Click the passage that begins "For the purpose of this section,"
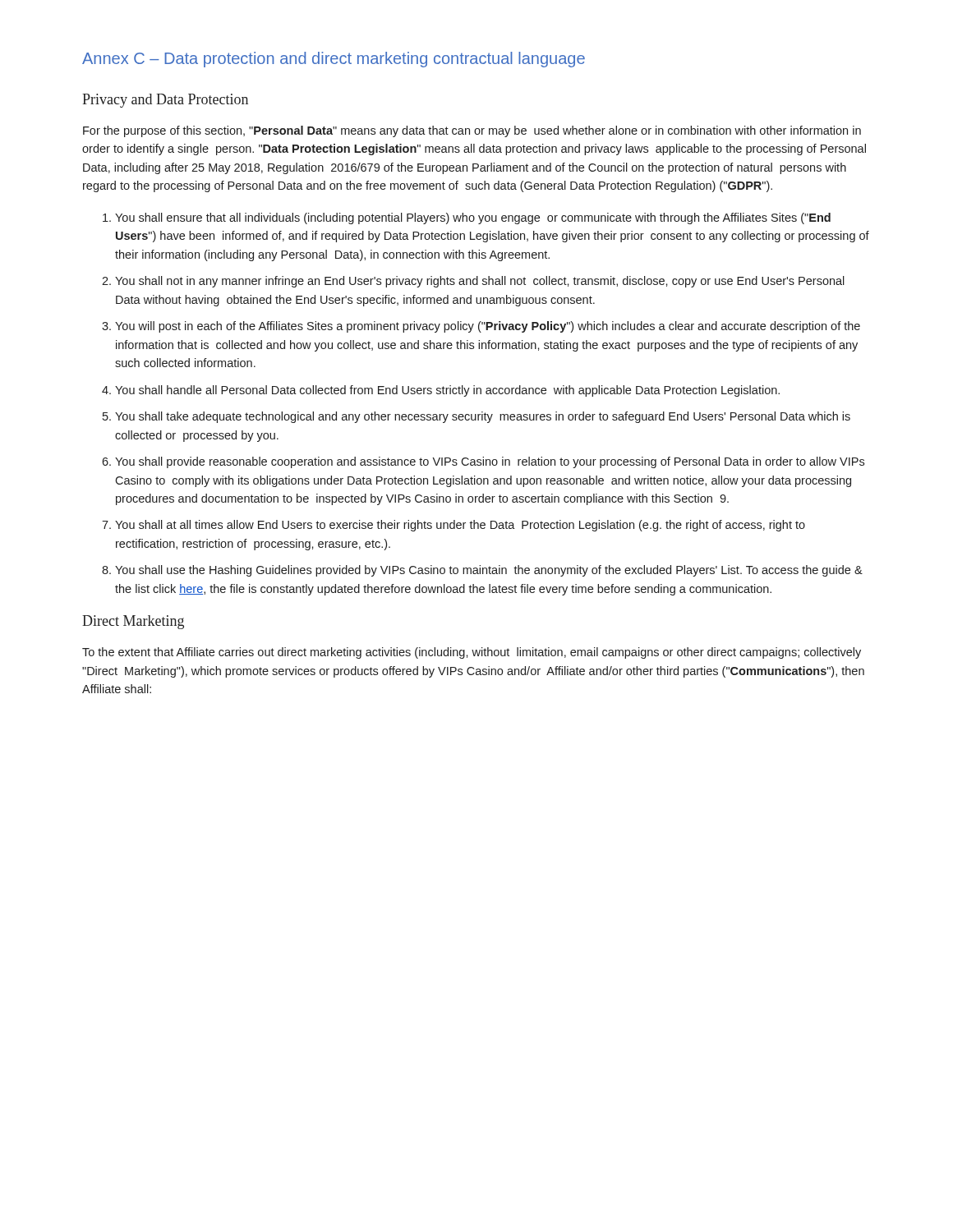The width and height of the screenshot is (953, 1232). [474, 158]
